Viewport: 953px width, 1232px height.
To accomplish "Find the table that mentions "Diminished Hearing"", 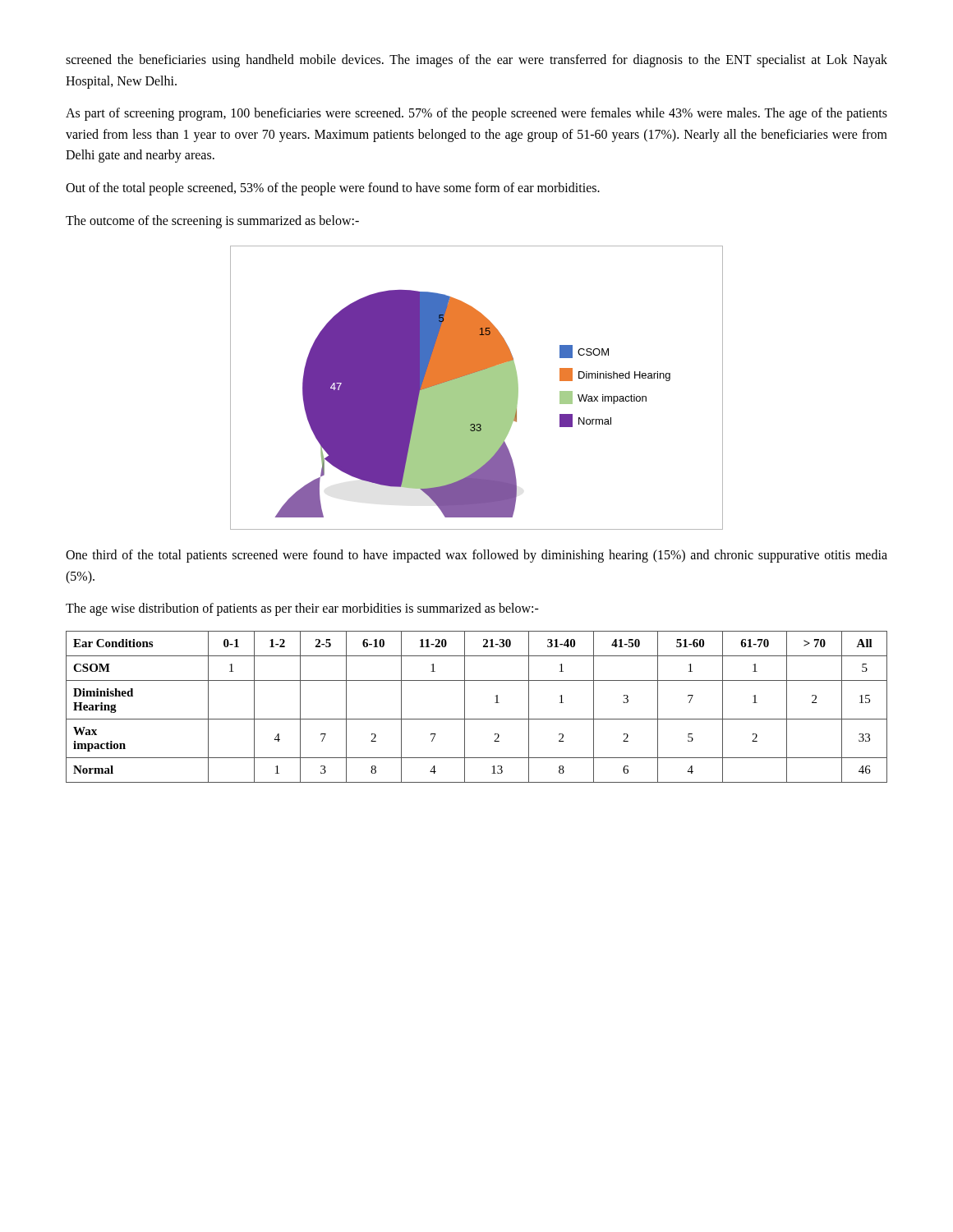I will pyautogui.click(x=476, y=707).
